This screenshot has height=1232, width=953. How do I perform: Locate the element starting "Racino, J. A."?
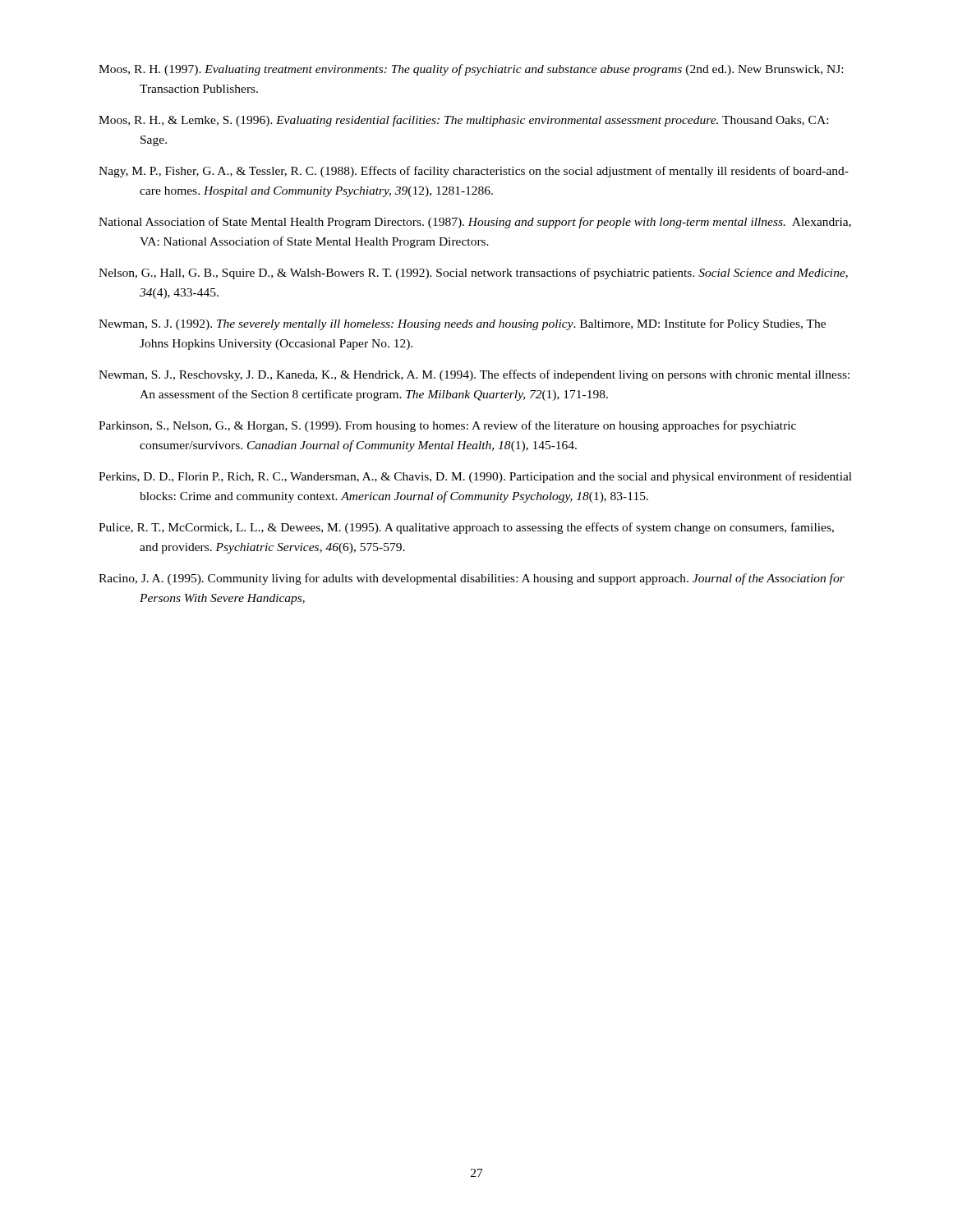click(x=471, y=588)
